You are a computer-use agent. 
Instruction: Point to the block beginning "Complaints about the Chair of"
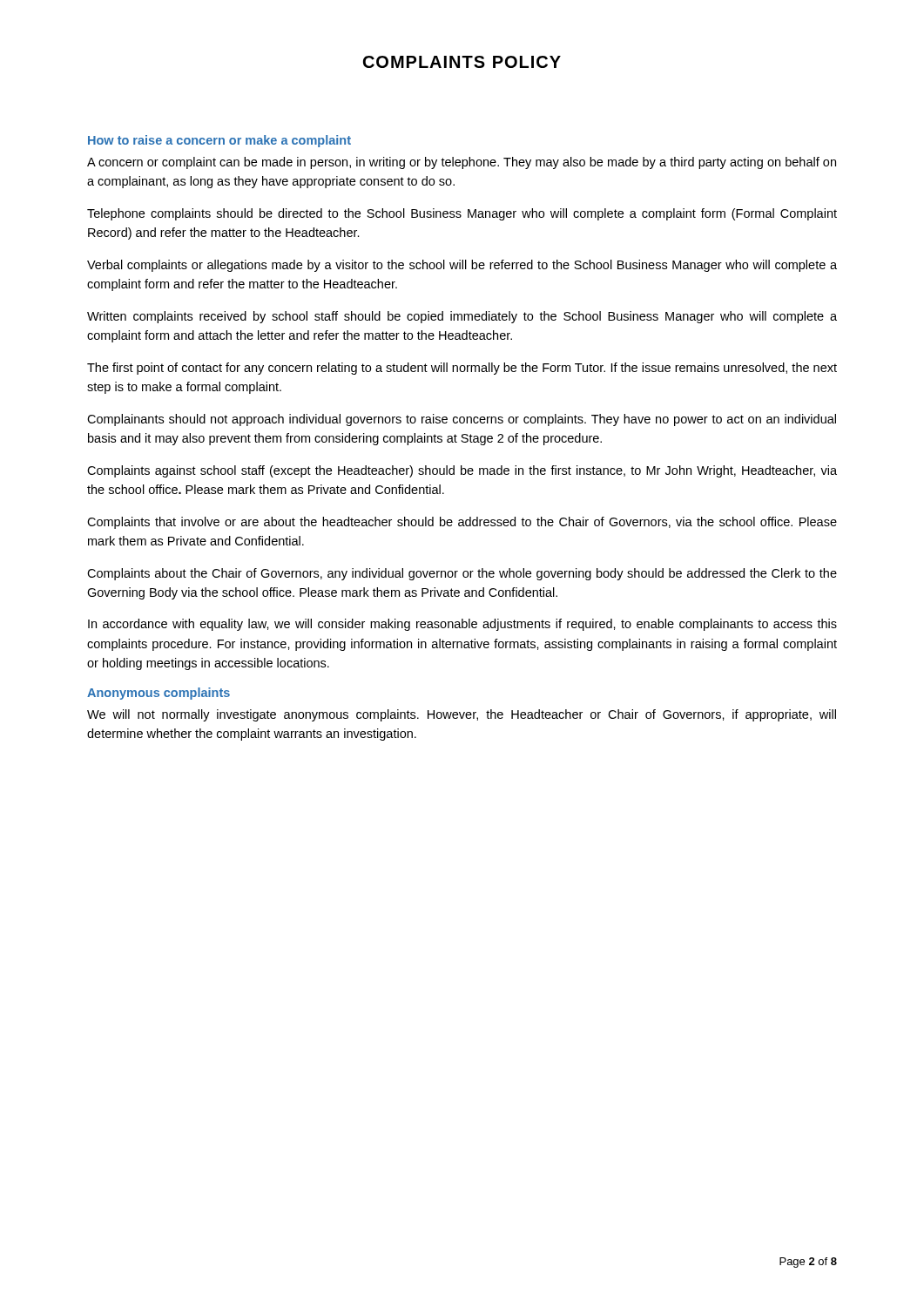pyautogui.click(x=462, y=583)
